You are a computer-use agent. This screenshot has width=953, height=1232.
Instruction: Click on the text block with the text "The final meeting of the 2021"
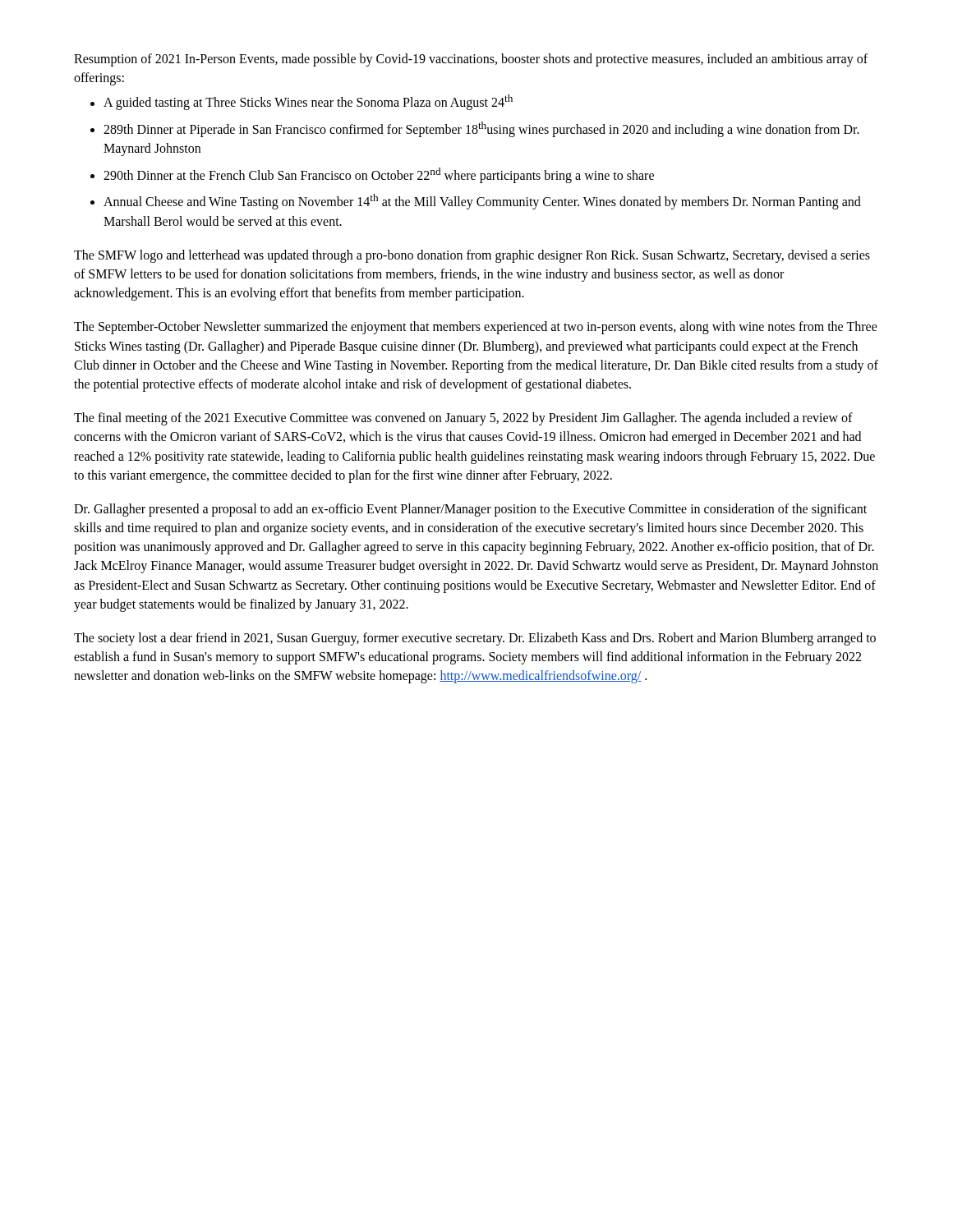[x=475, y=446]
